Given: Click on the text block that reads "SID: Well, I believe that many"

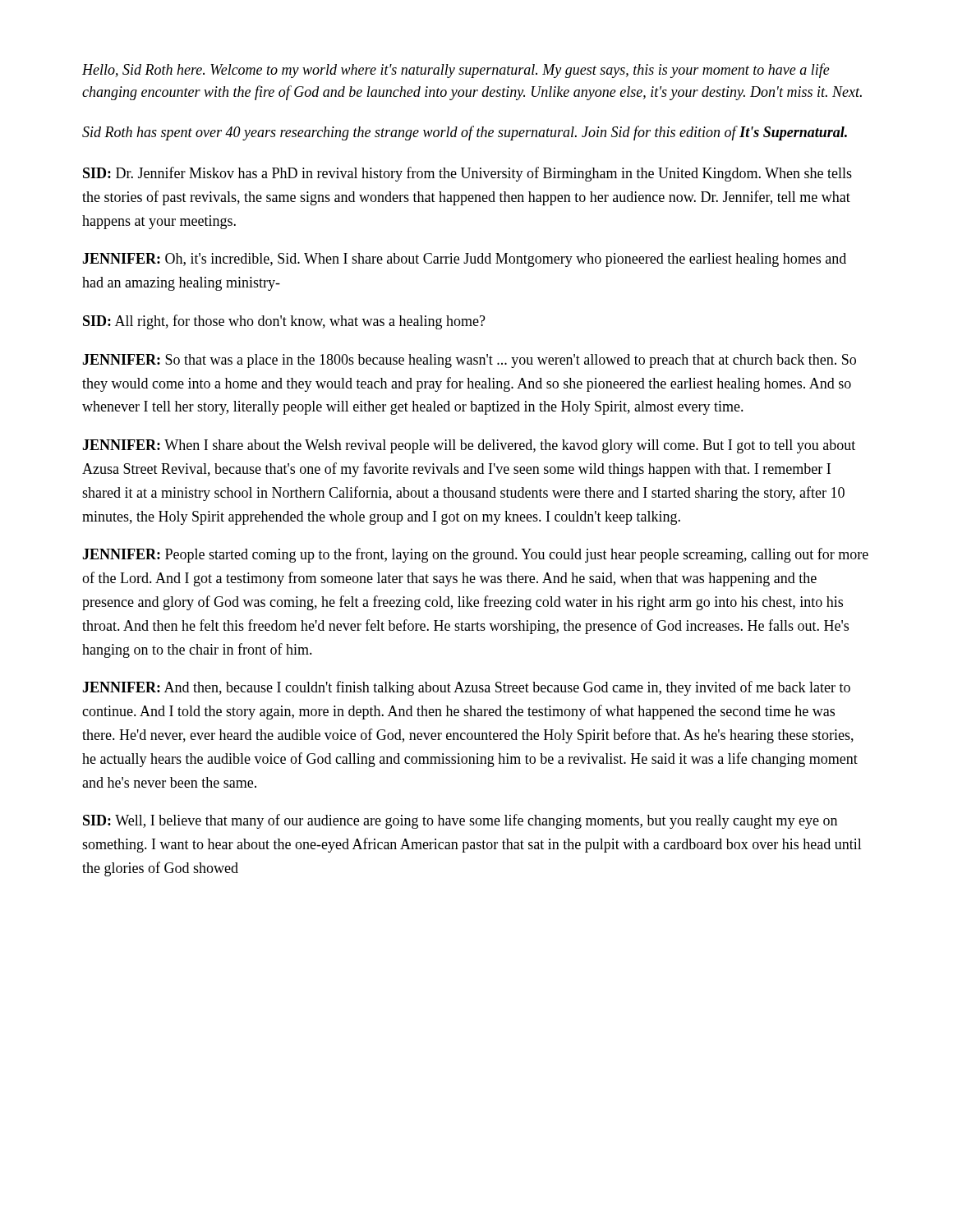Looking at the screenshot, I should (x=472, y=844).
